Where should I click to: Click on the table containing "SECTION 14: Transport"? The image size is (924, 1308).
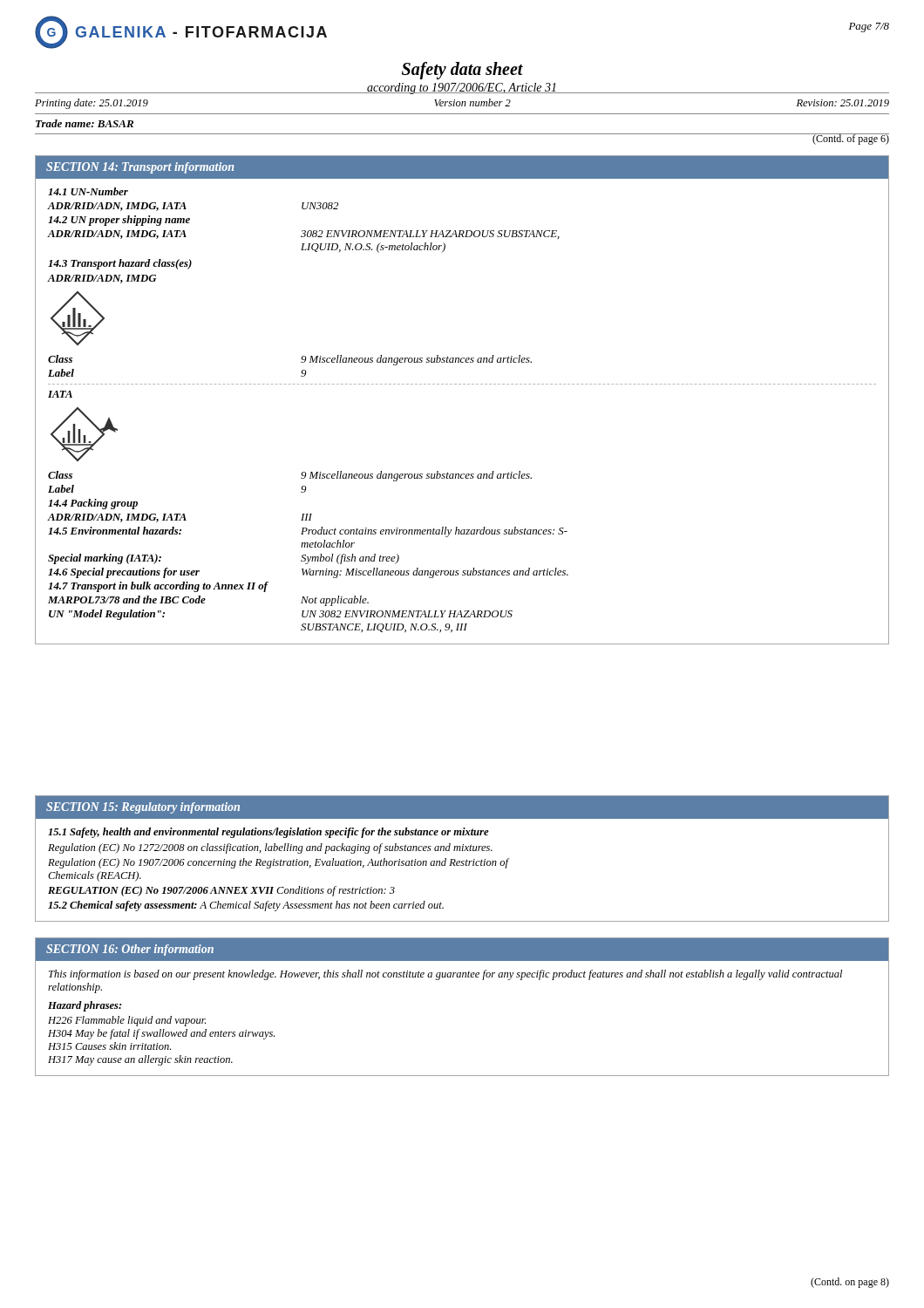(x=462, y=400)
